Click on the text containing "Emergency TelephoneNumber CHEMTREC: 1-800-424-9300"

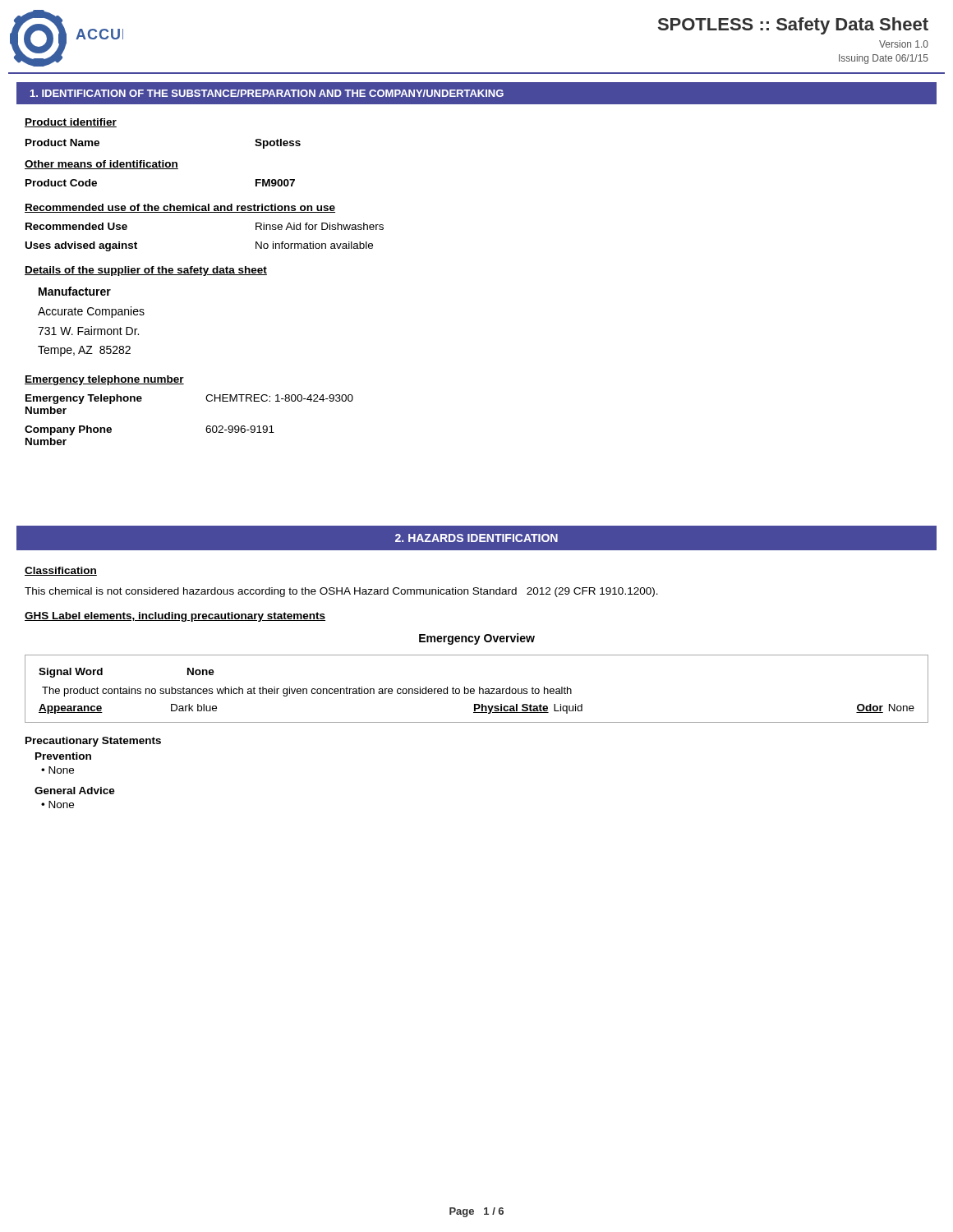[79, 399]
